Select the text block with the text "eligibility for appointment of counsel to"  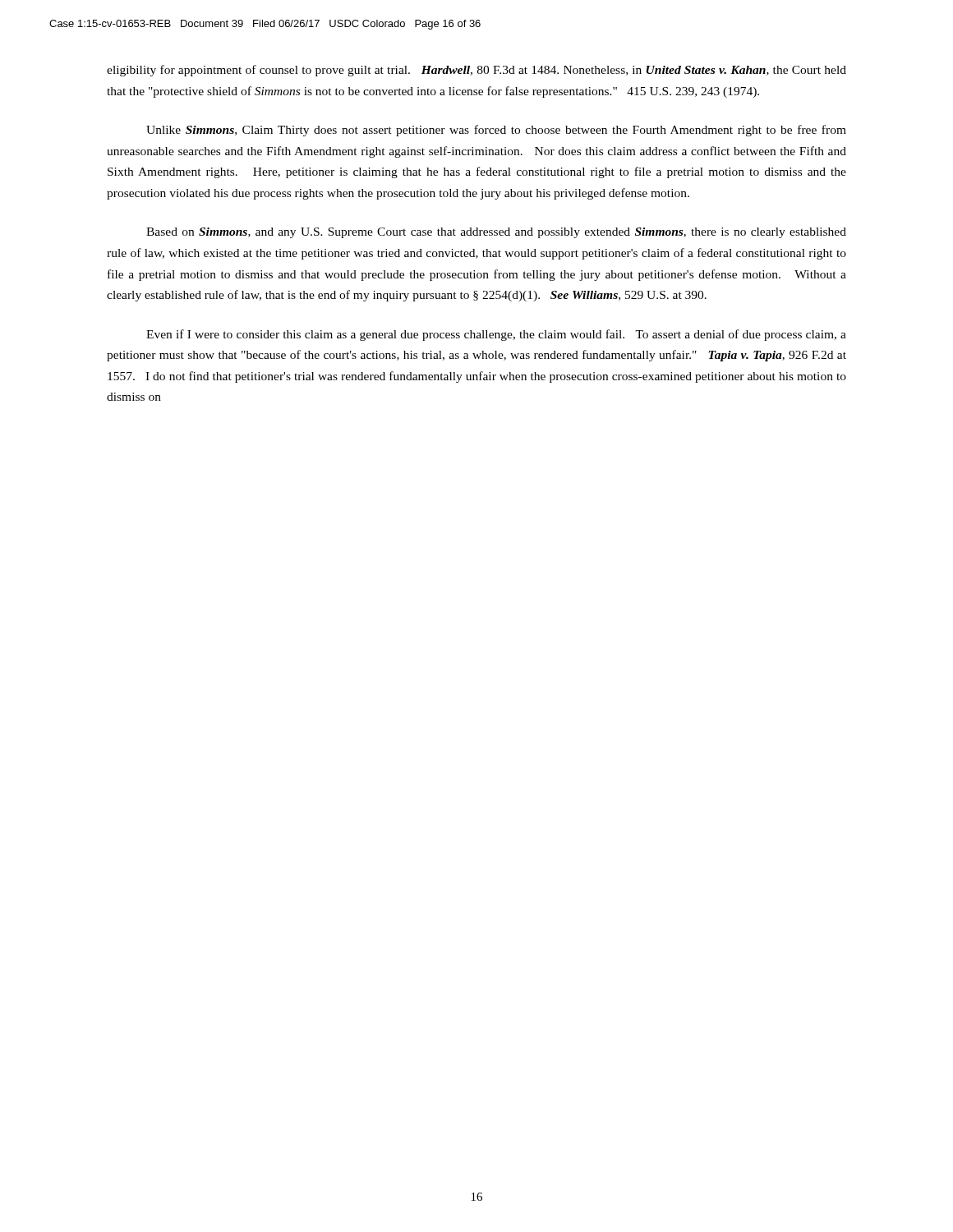476,80
